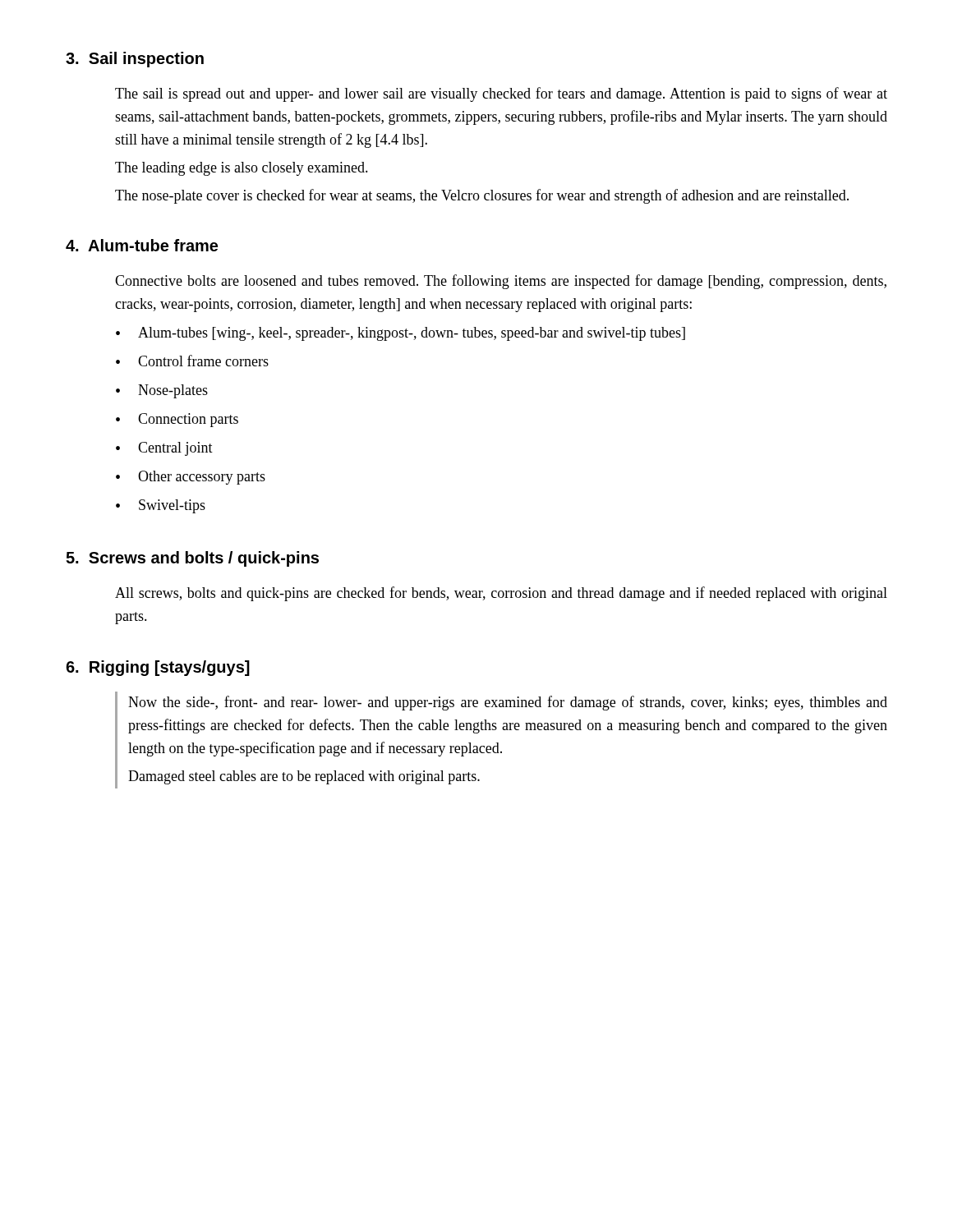This screenshot has width=953, height=1232.
Task: Find the section header containing "3. Sail inspection"
Action: 135,58
